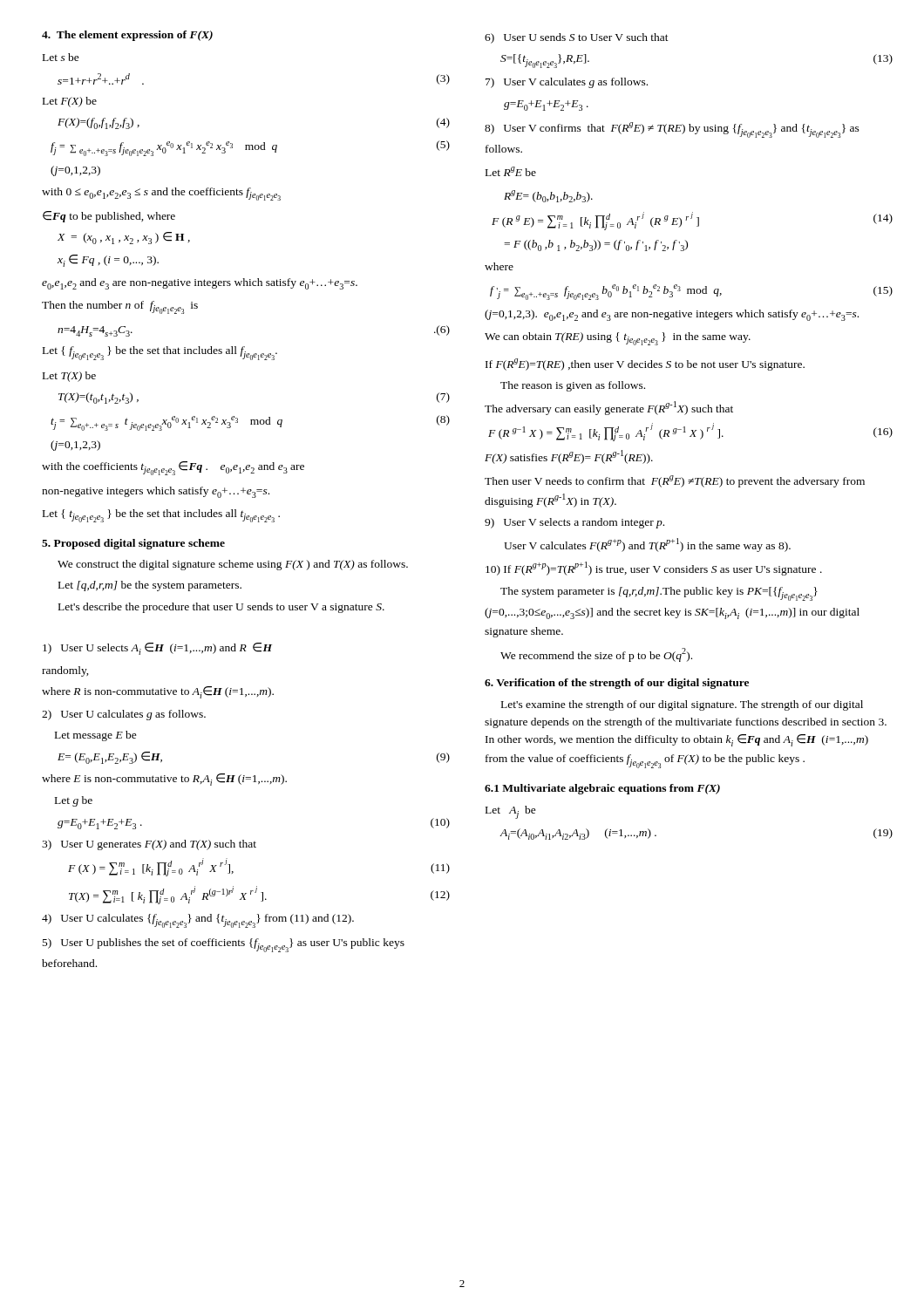Locate the text "4. The element expression of F(X)"
924x1308 pixels.
pyautogui.click(x=127, y=34)
